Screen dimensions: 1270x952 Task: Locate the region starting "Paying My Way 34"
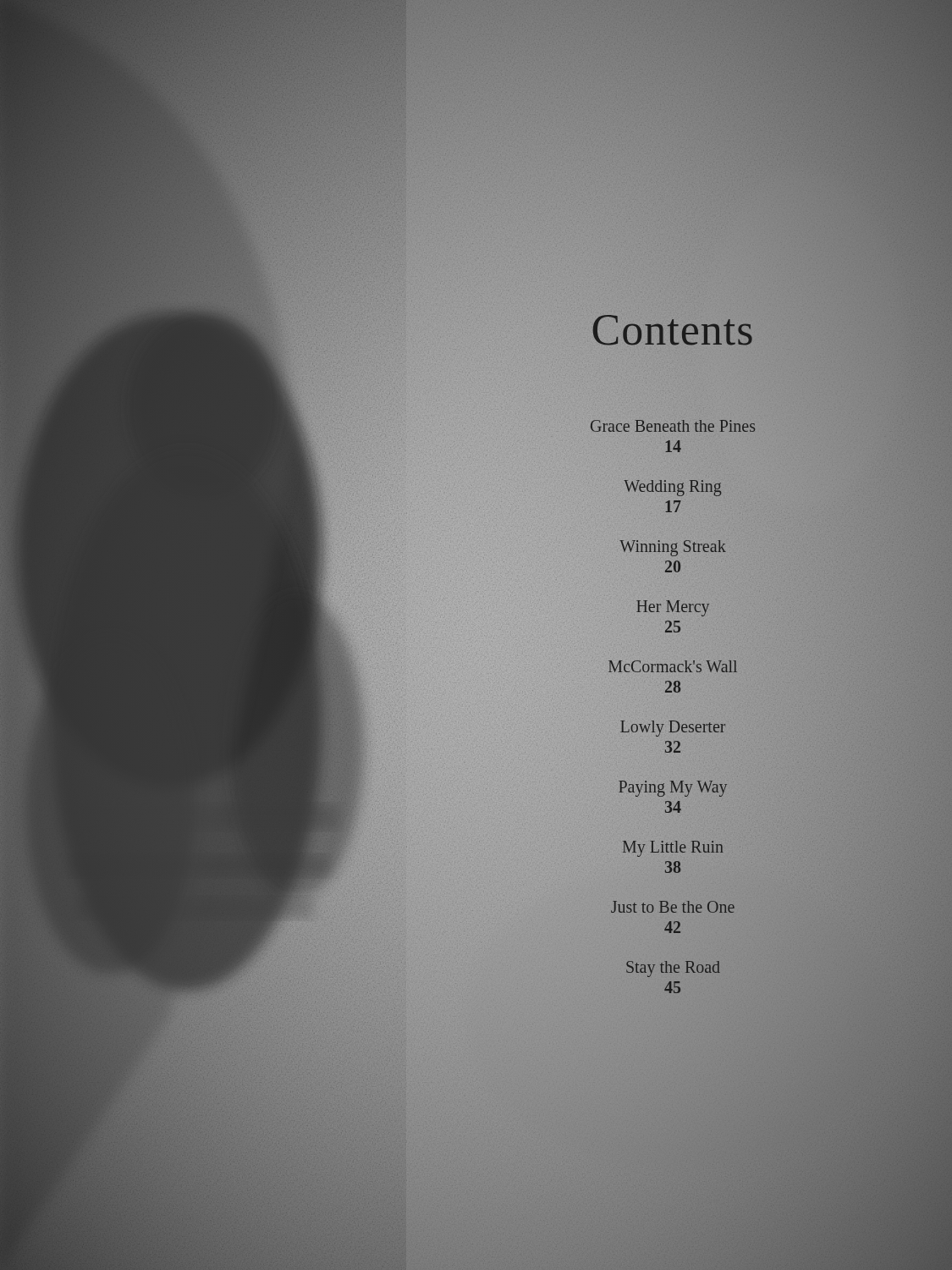(x=673, y=796)
